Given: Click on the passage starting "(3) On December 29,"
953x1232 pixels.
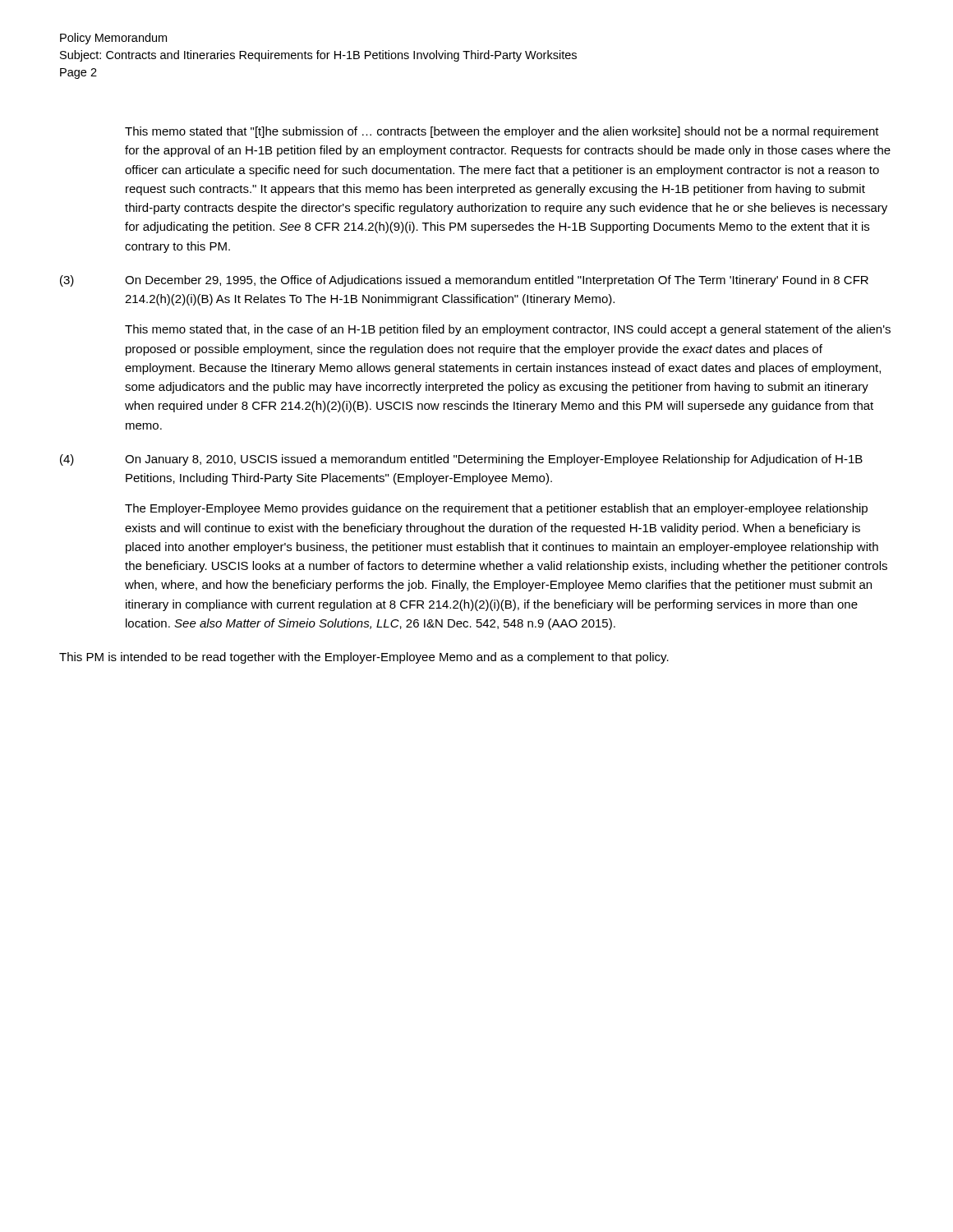Looking at the screenshot, I should (476, 289).
